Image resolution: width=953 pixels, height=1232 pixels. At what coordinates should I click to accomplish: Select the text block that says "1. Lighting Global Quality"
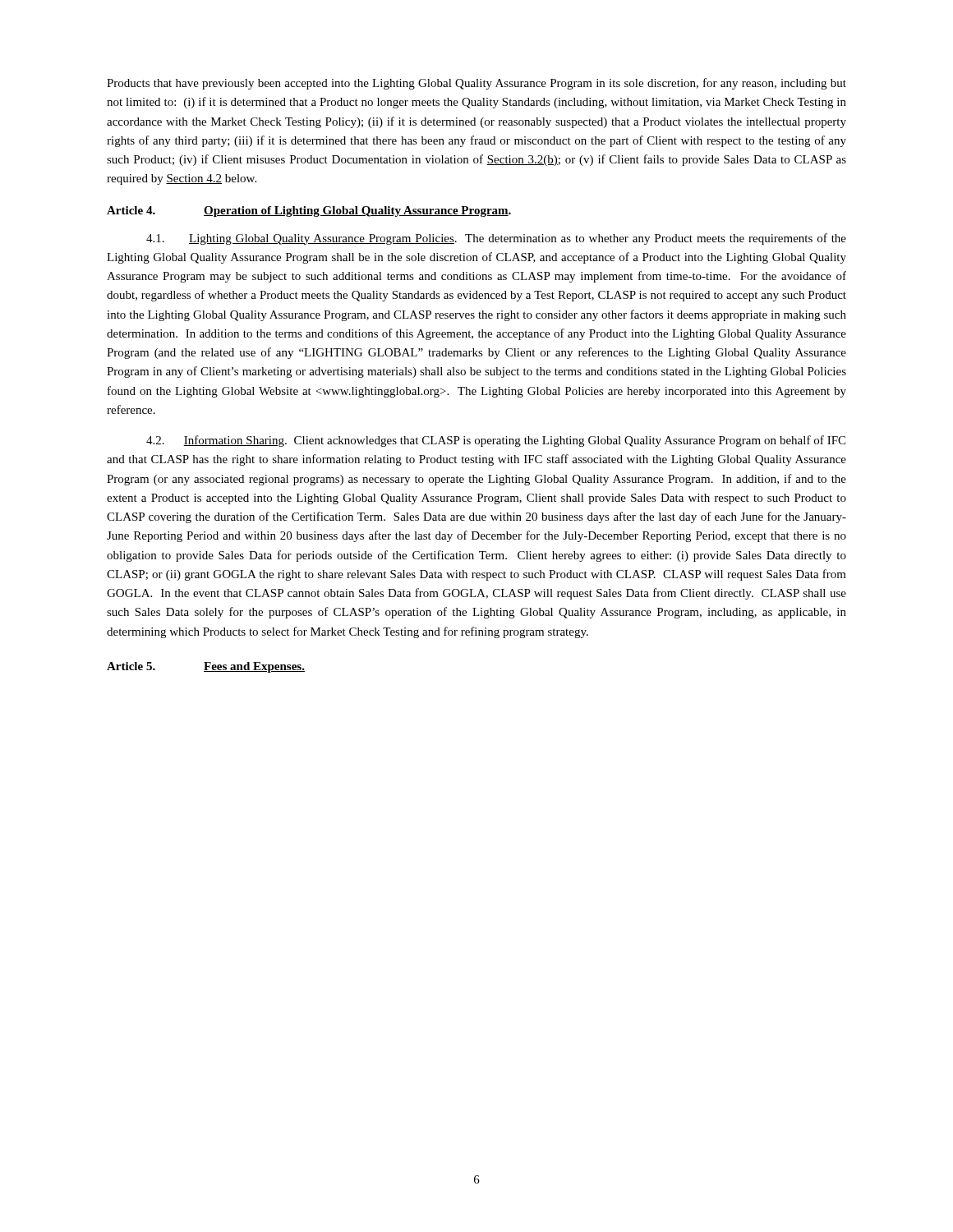476,324
